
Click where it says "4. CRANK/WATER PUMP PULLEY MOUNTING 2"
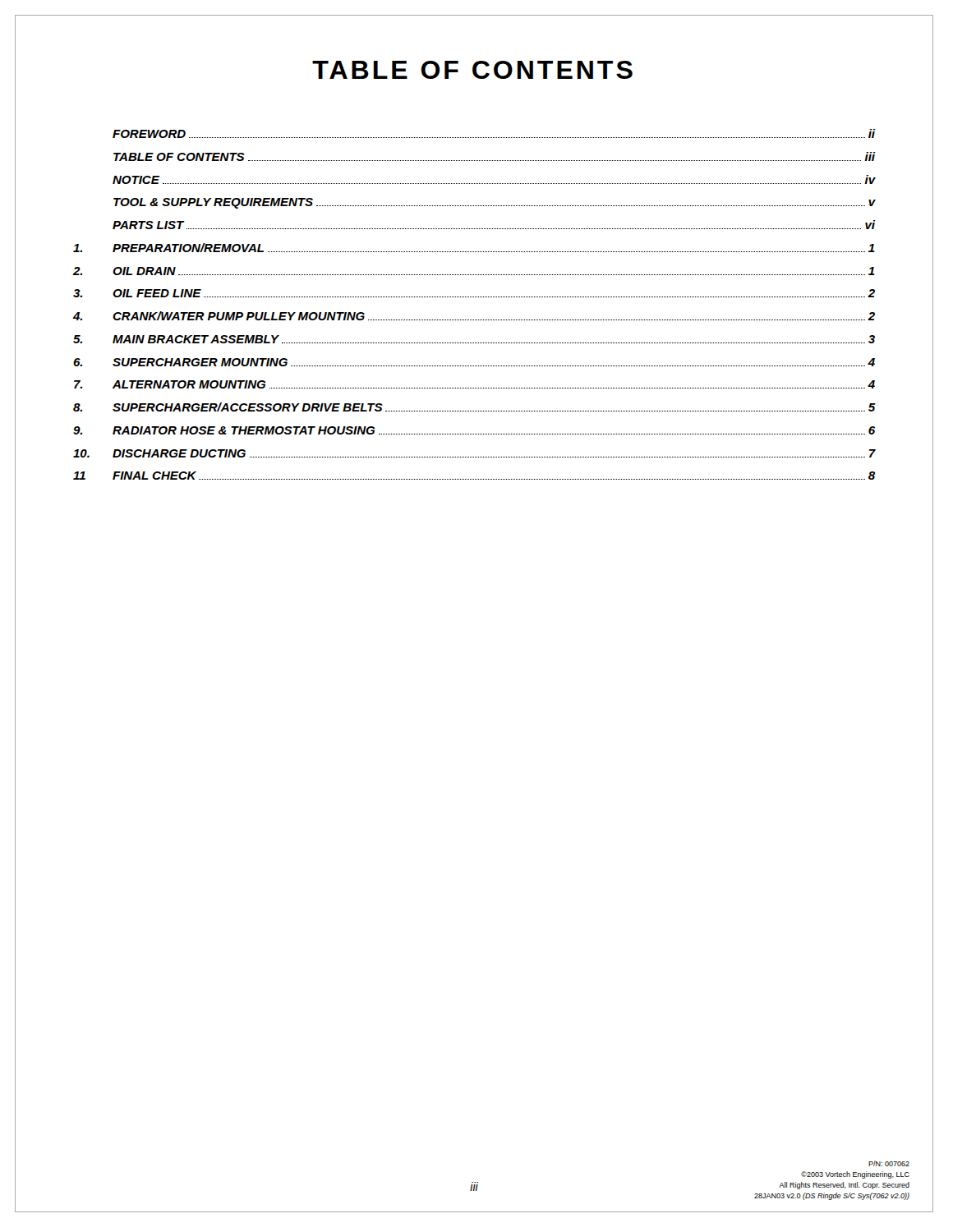474,316
